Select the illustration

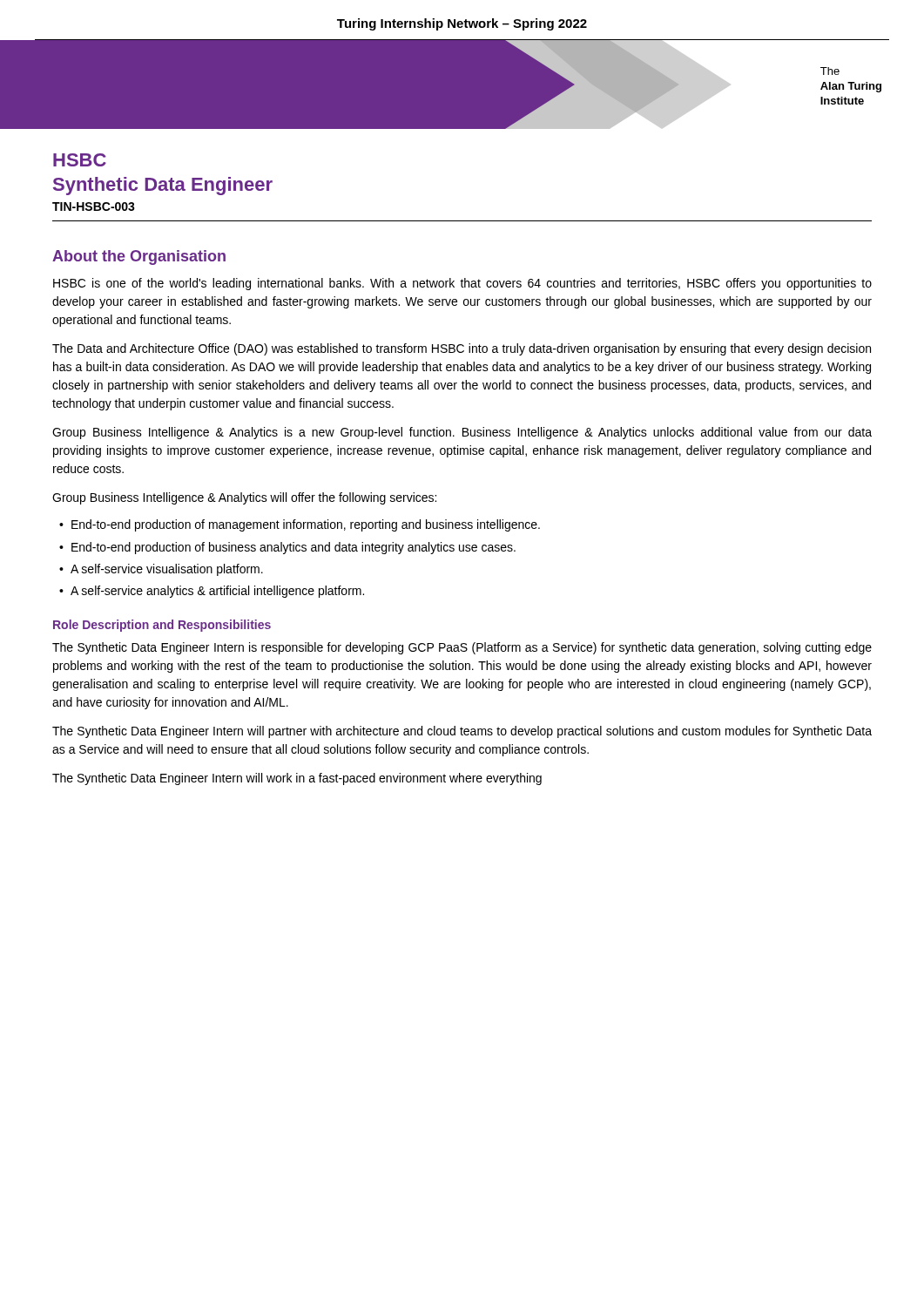(462, 85)
